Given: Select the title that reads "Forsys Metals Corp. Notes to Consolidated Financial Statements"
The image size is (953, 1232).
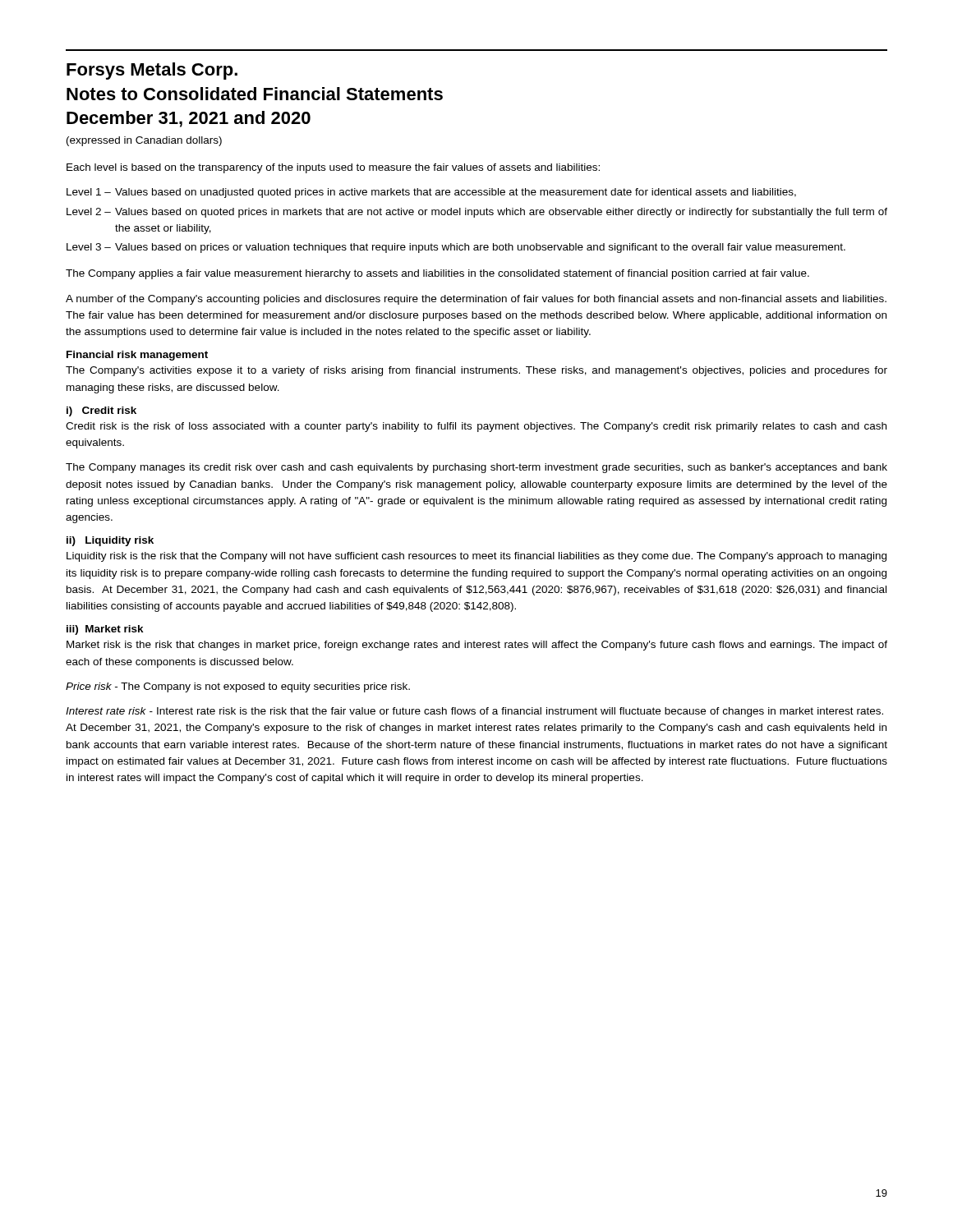Looking at the screenshot, I should [x=255, y=94].
